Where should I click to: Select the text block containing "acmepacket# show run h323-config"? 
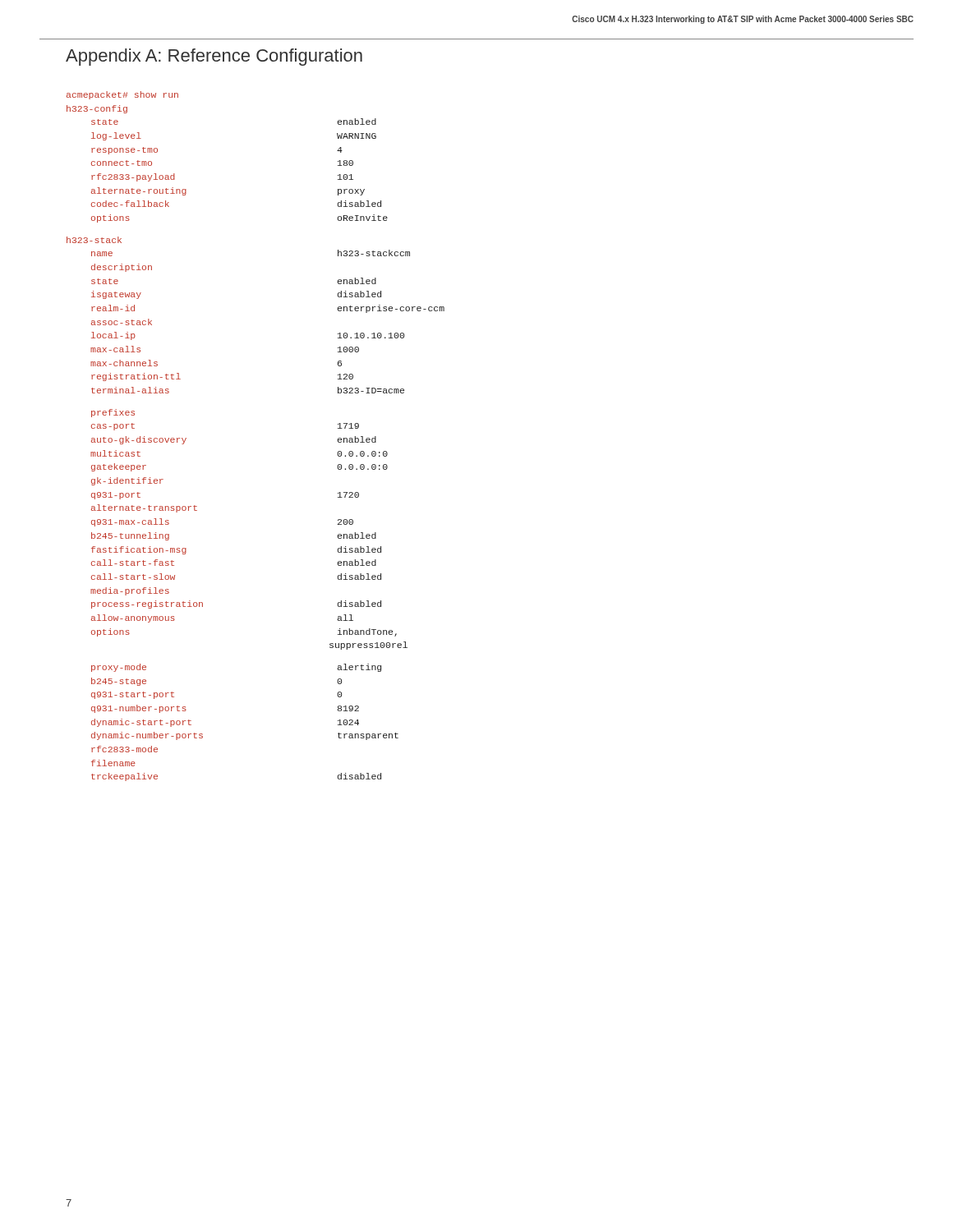click(341, 436)
